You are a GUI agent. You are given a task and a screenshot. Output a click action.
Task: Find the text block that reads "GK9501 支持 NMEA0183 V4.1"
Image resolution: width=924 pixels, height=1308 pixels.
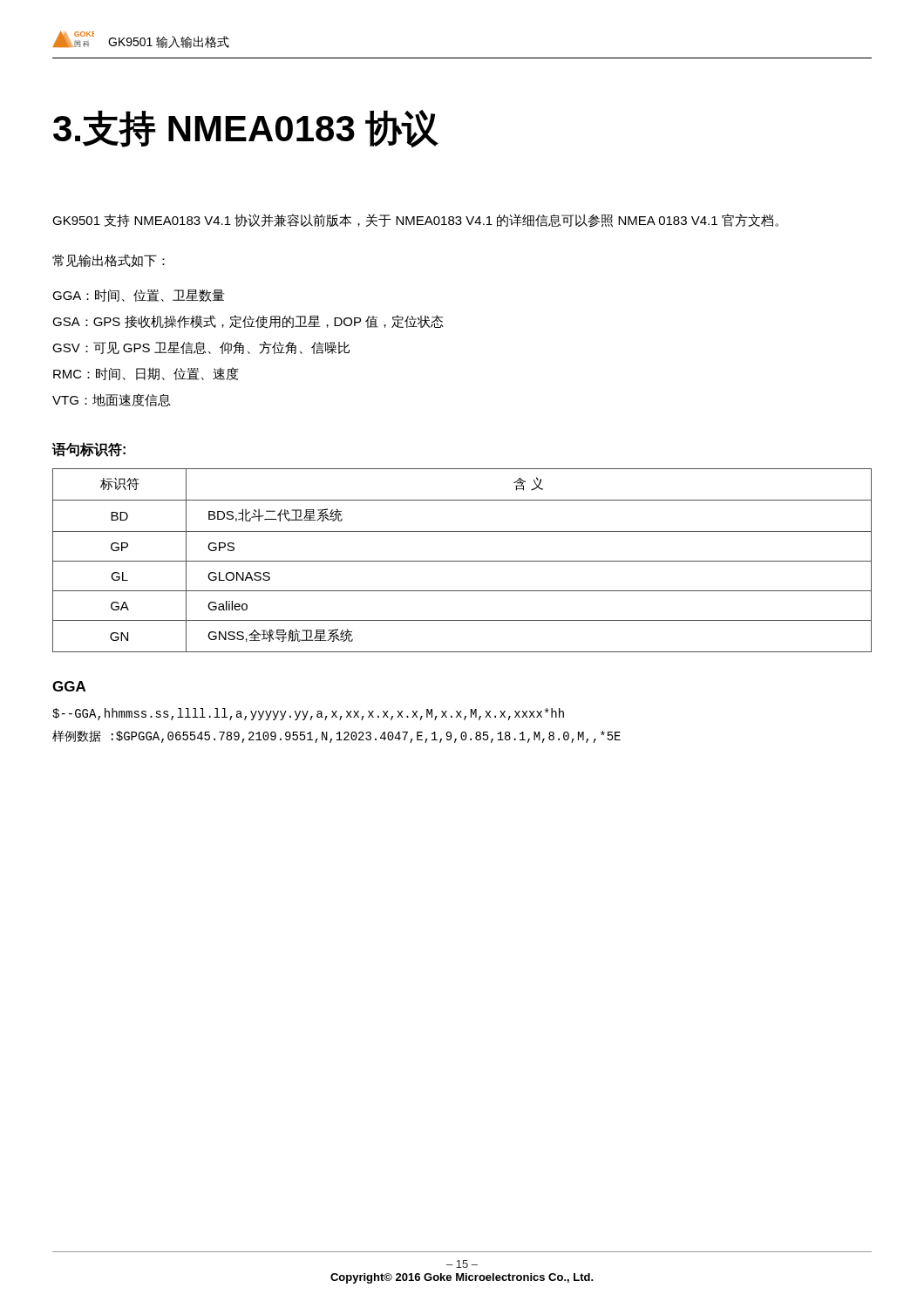[420, 220]
